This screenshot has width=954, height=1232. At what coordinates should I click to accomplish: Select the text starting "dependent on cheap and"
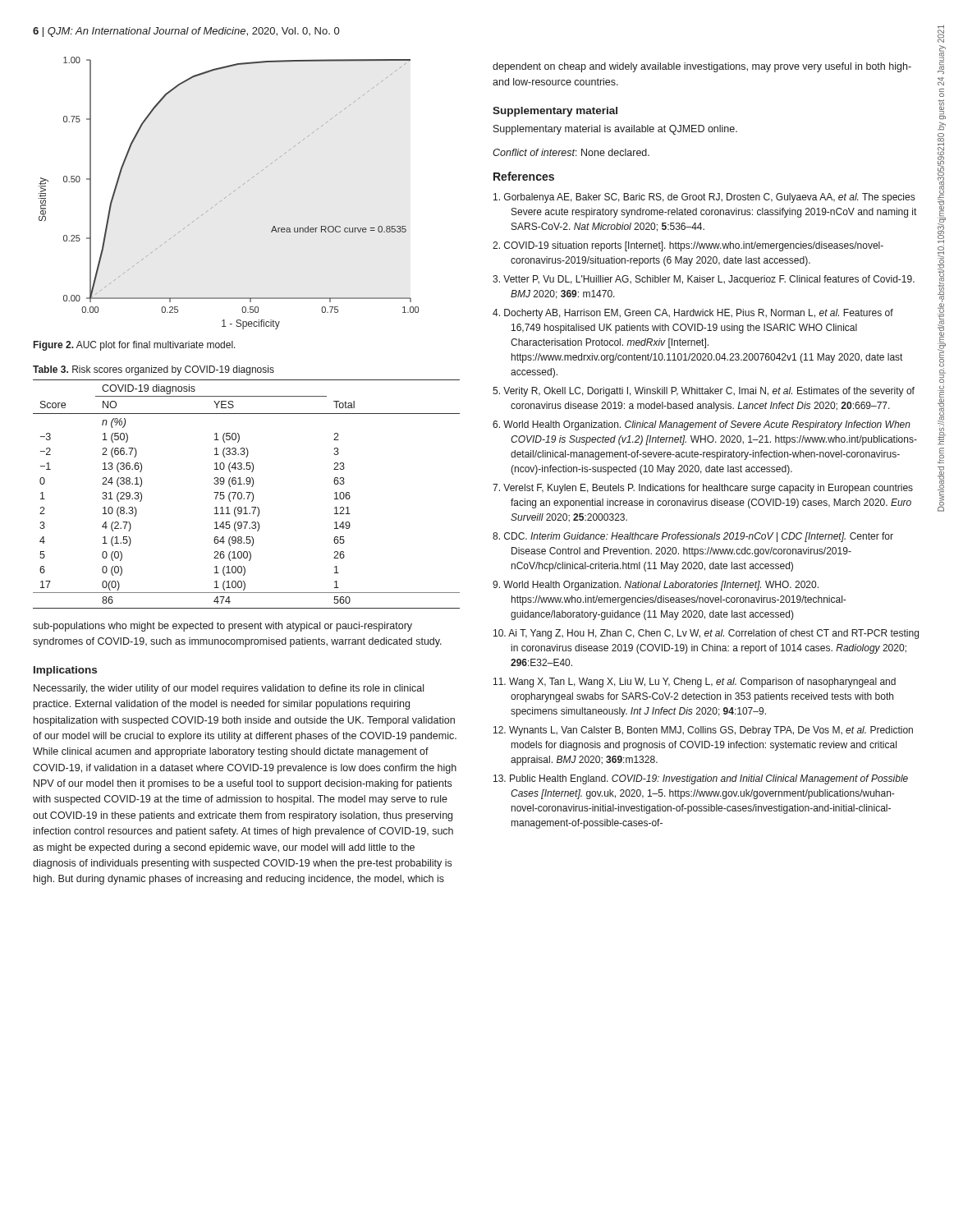click(x=702, y=74)
